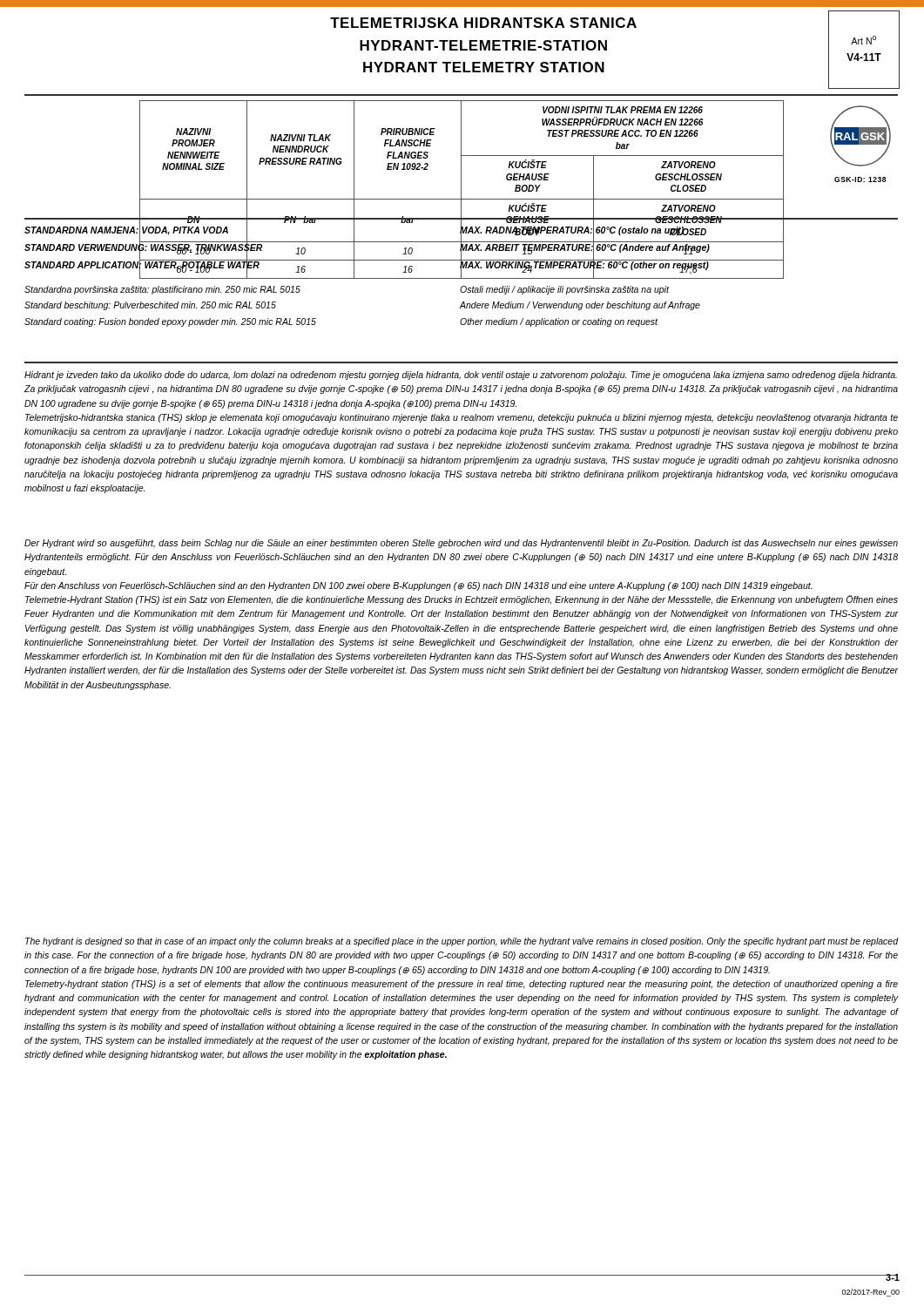
Task: Navigate to the passage starting "Ostali mediji /"
Action: (679, 305)
